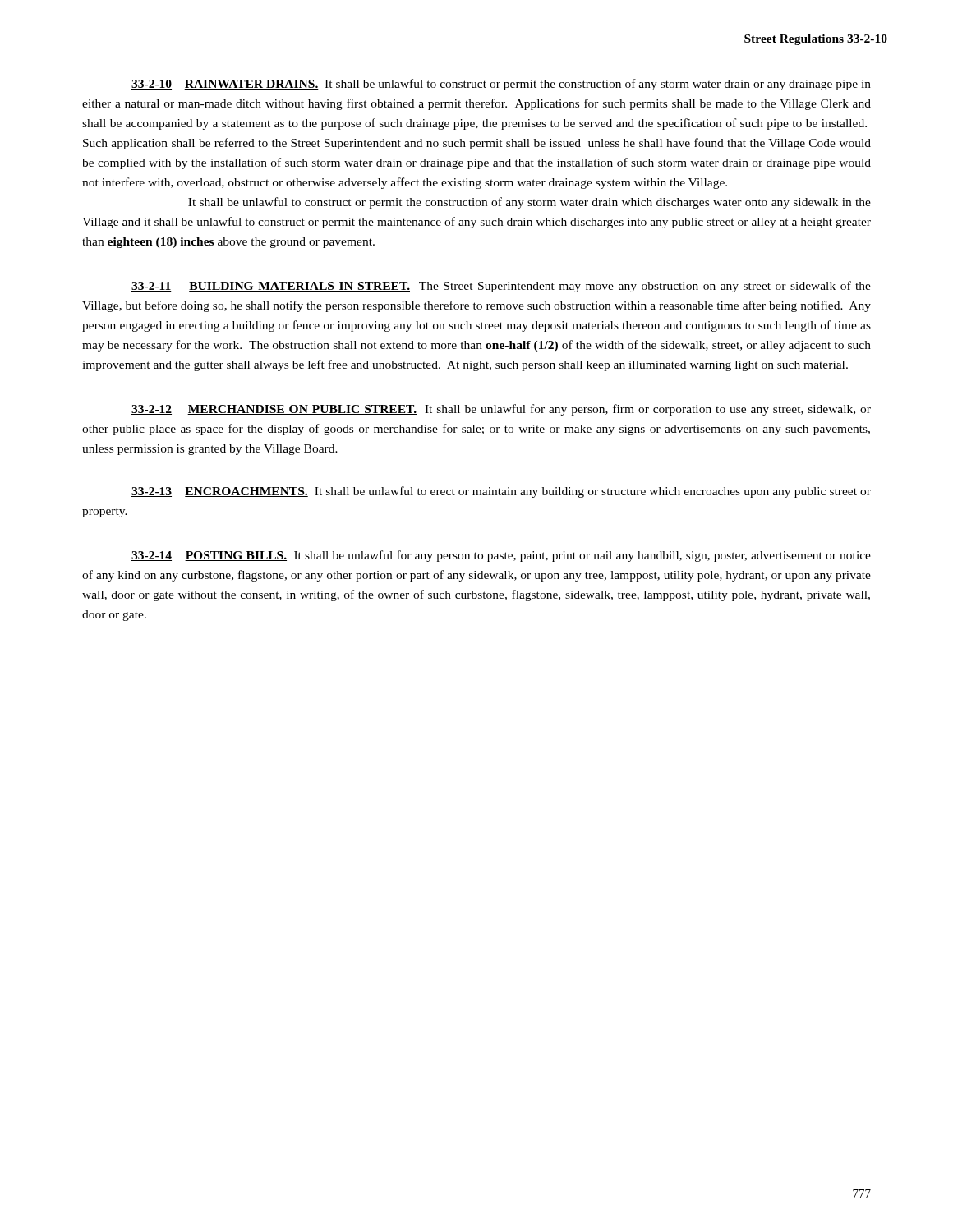The image size is (953, 1232).
Task: Click the passage that begins "33-2-14 POSTING BILLS. It"
Action: coord(476,585)
